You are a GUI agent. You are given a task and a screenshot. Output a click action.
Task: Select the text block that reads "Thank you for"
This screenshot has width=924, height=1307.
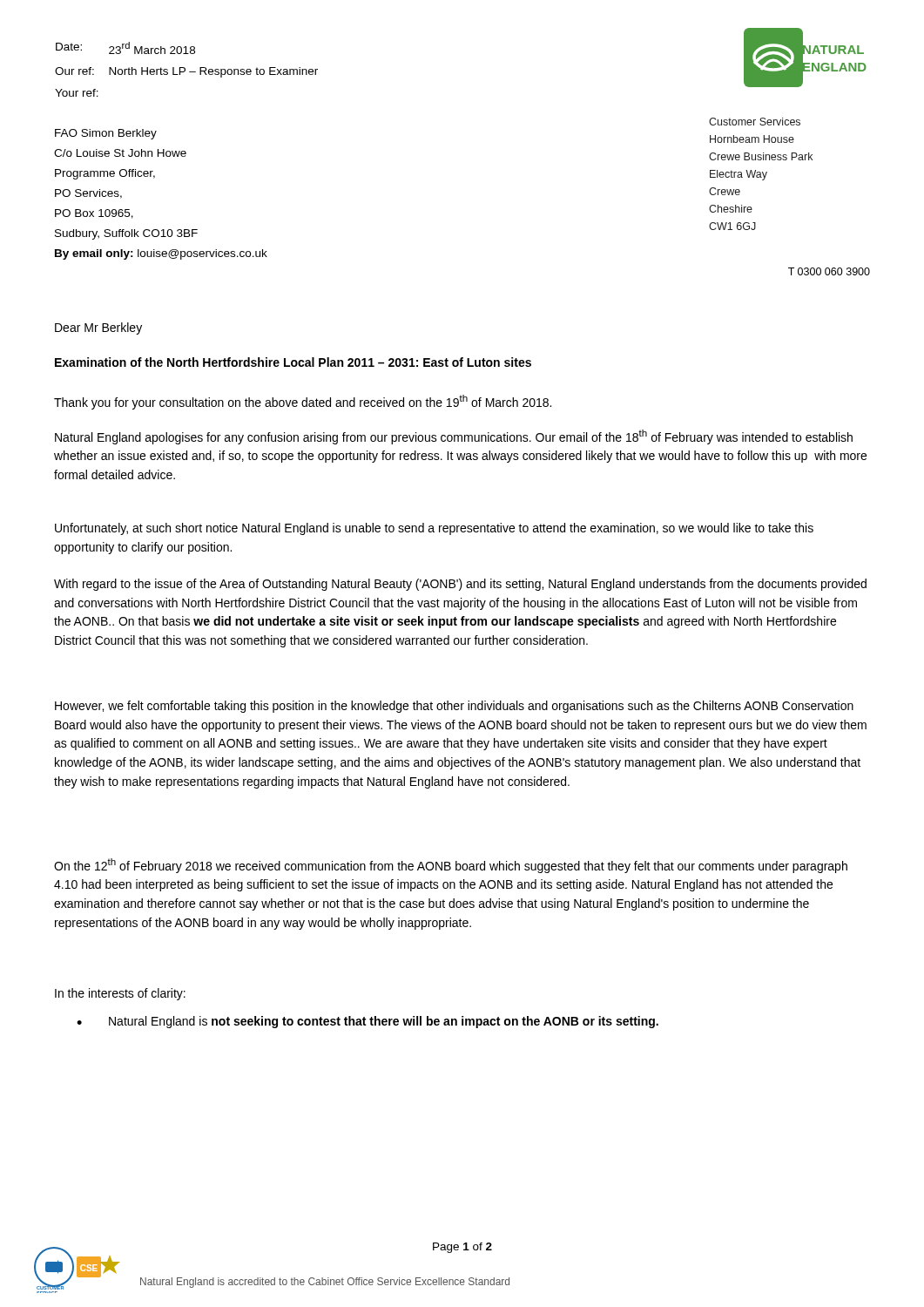pos(303,401)
